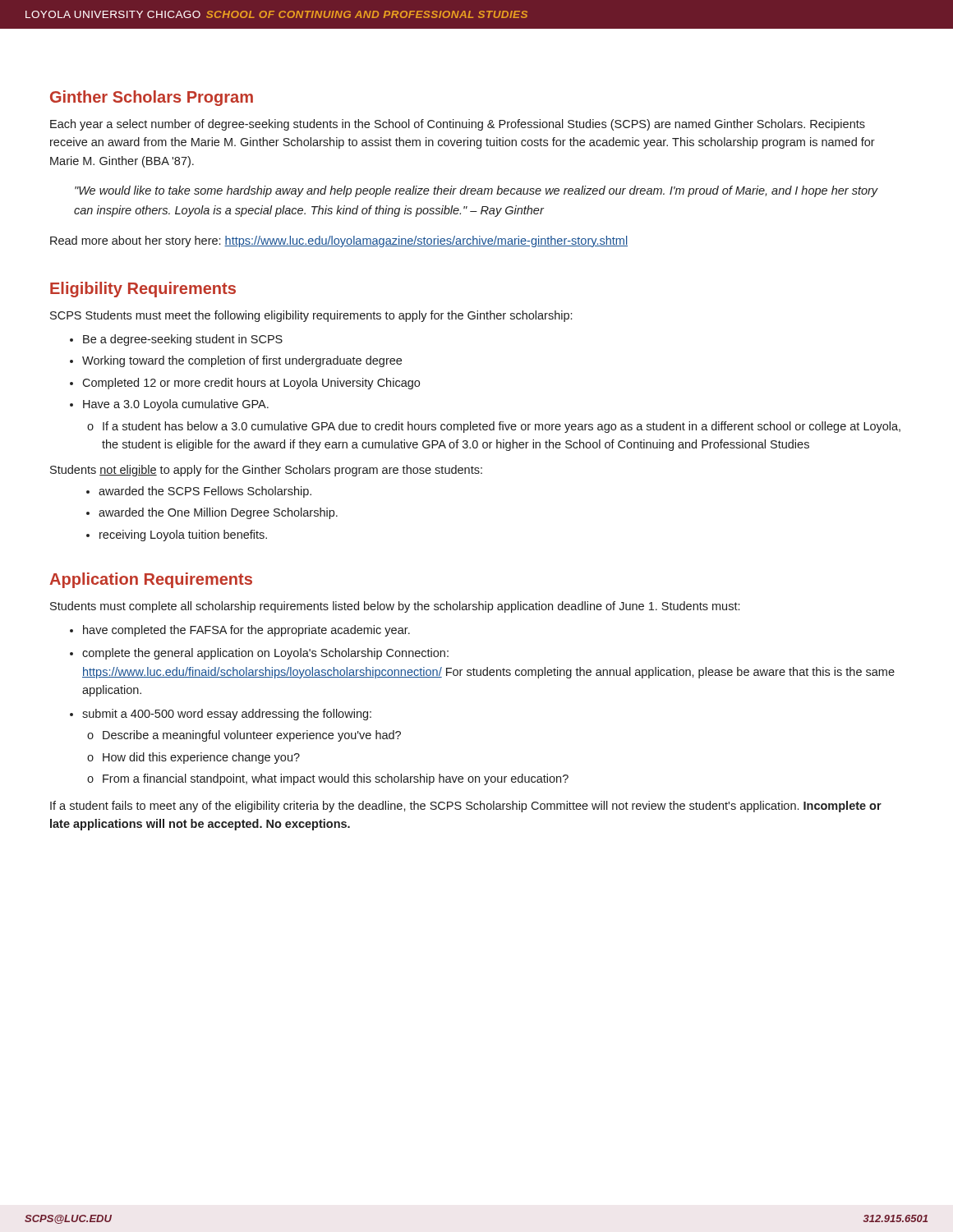Select the element starting "awarded the SCPS Fellows"
Image resolution: width=953 pixels, height=1232 pixels.
(206, 491)
